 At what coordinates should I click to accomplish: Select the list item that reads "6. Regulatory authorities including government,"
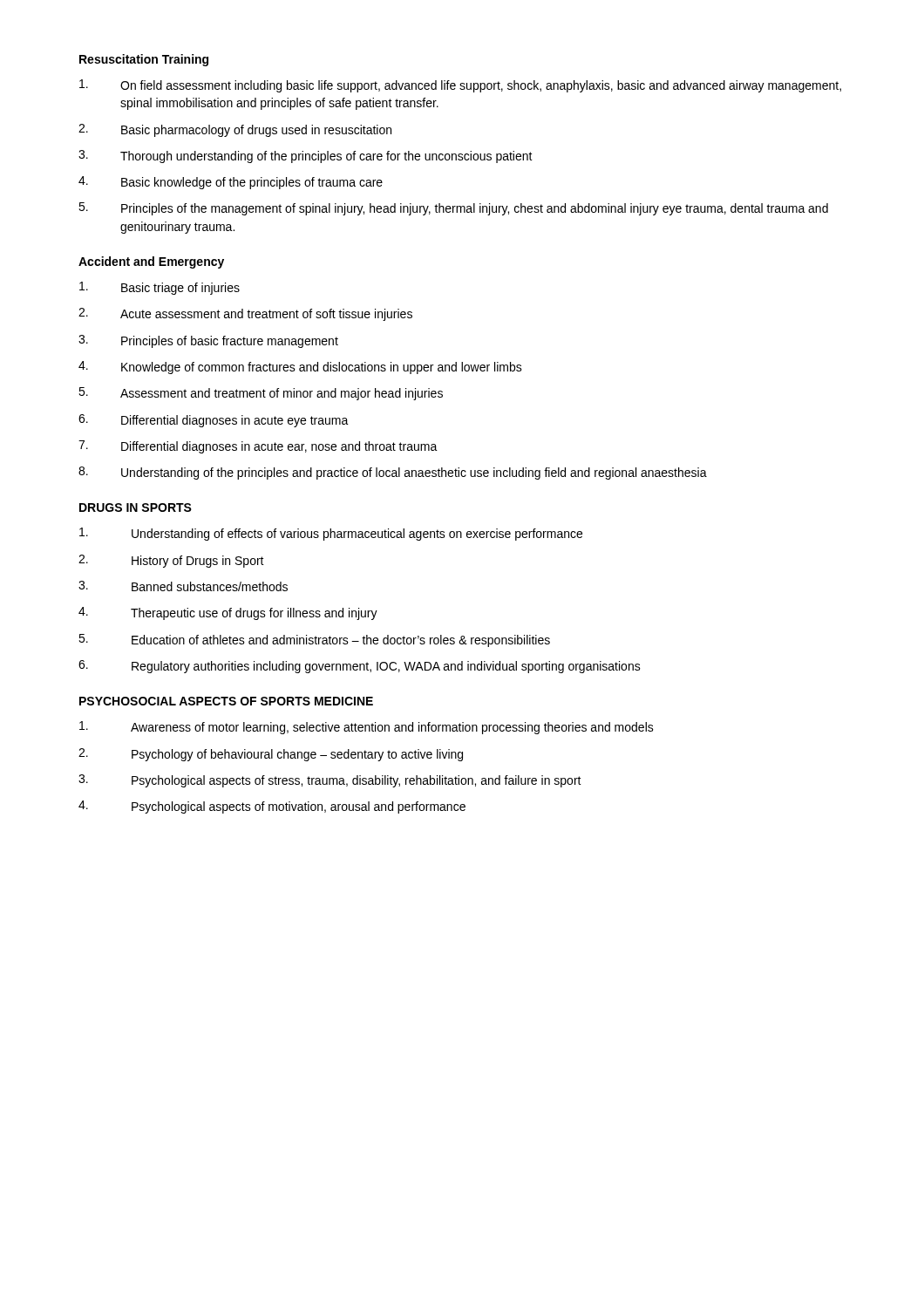[x=359, y=666]
